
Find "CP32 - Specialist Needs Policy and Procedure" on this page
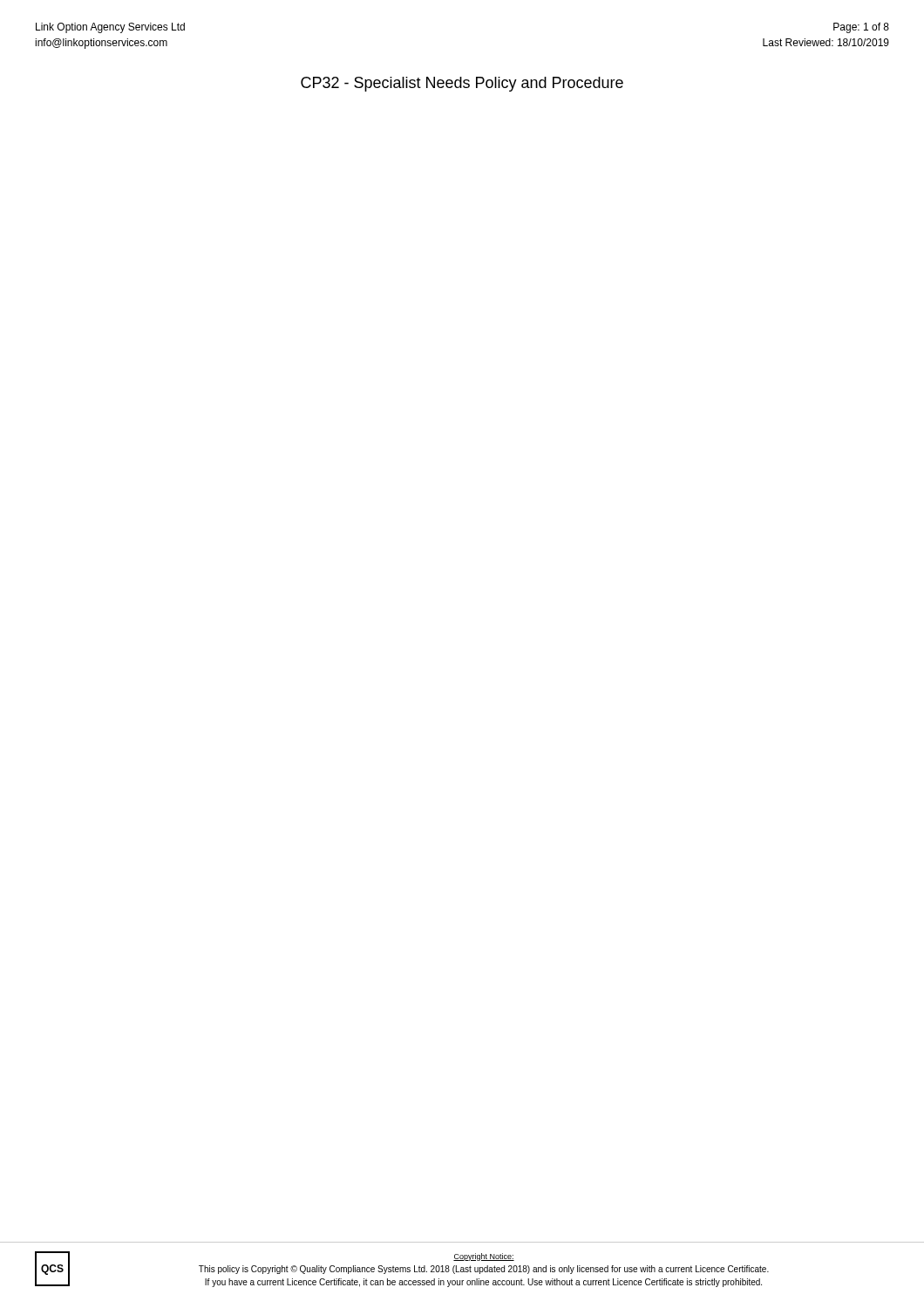pos(462,83)
